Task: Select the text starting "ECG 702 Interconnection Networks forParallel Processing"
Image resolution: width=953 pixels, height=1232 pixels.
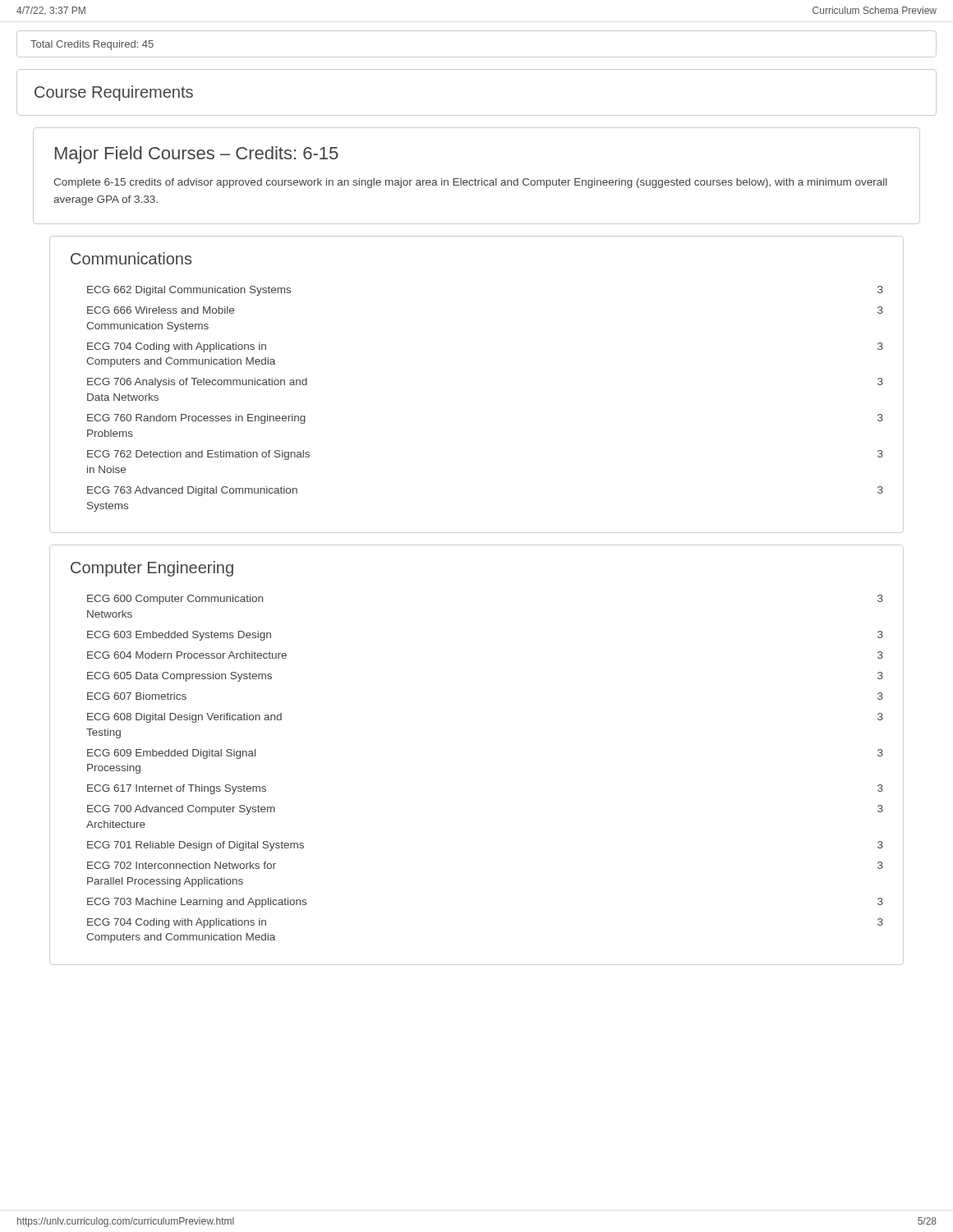Action: point(180,865)
